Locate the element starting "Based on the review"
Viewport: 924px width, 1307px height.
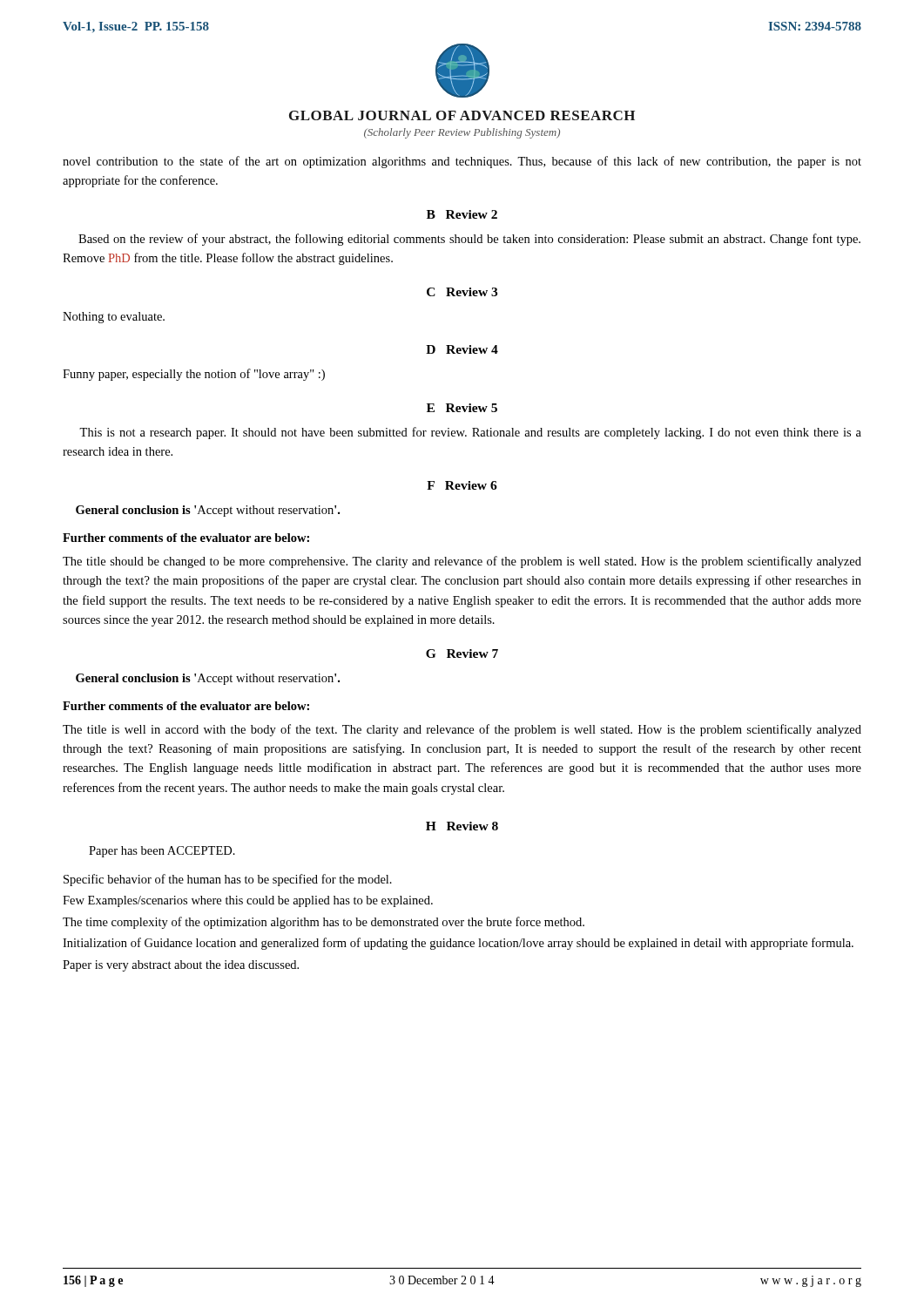coord(462,248)
